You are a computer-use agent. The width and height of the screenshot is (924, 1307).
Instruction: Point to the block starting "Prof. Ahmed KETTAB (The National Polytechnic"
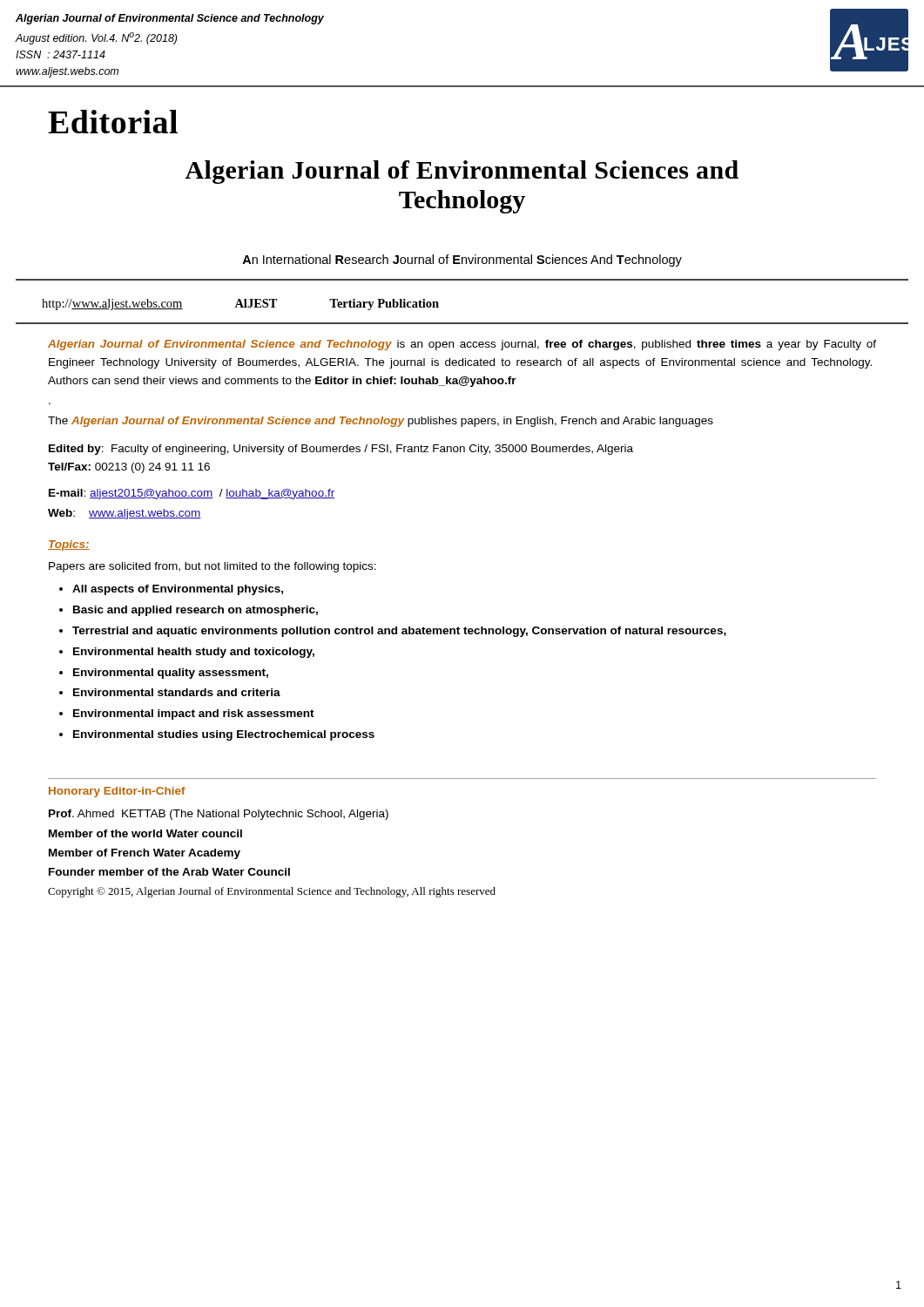tap(219, 815)
